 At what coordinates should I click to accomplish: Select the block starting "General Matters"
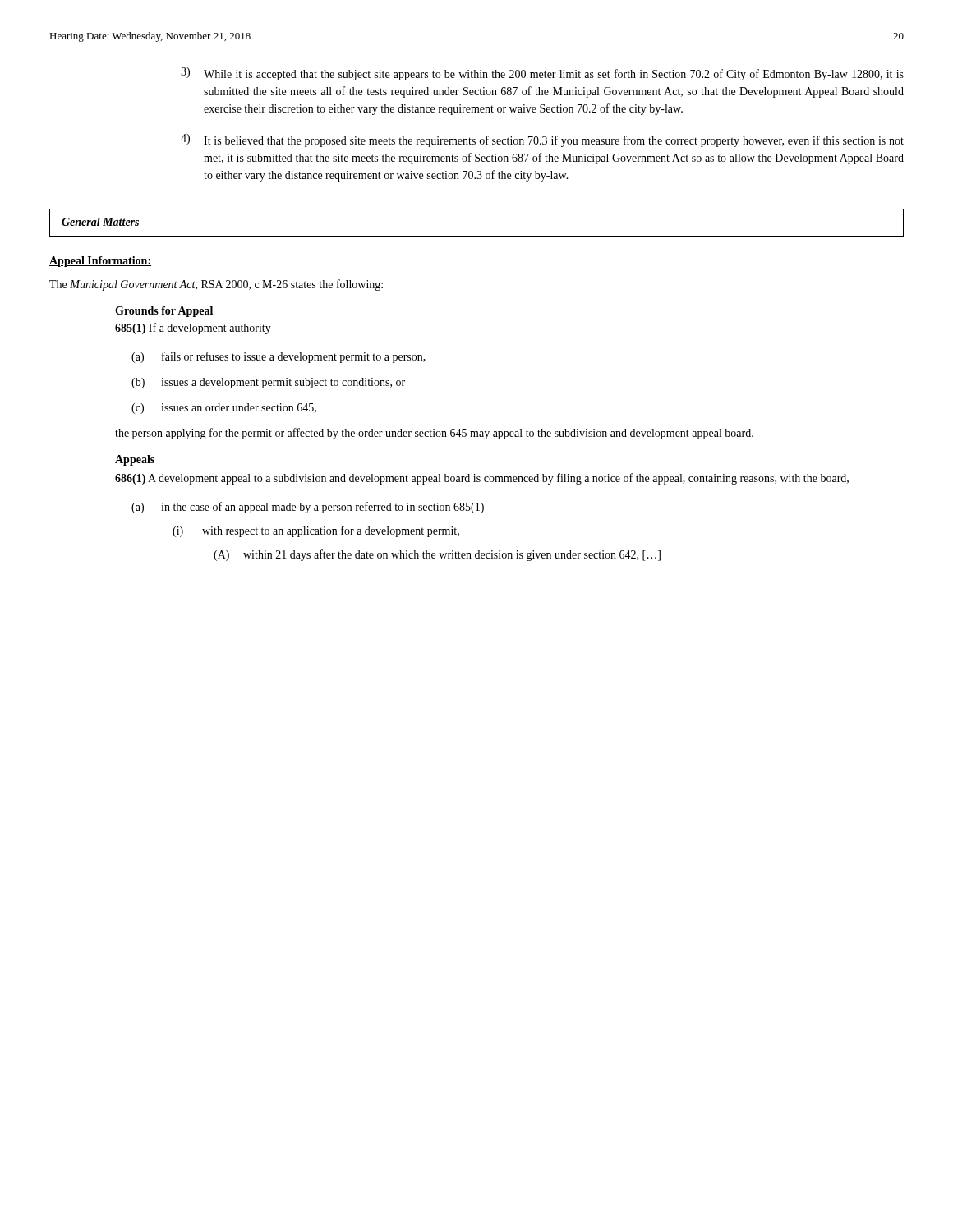(x=100, y=222)
